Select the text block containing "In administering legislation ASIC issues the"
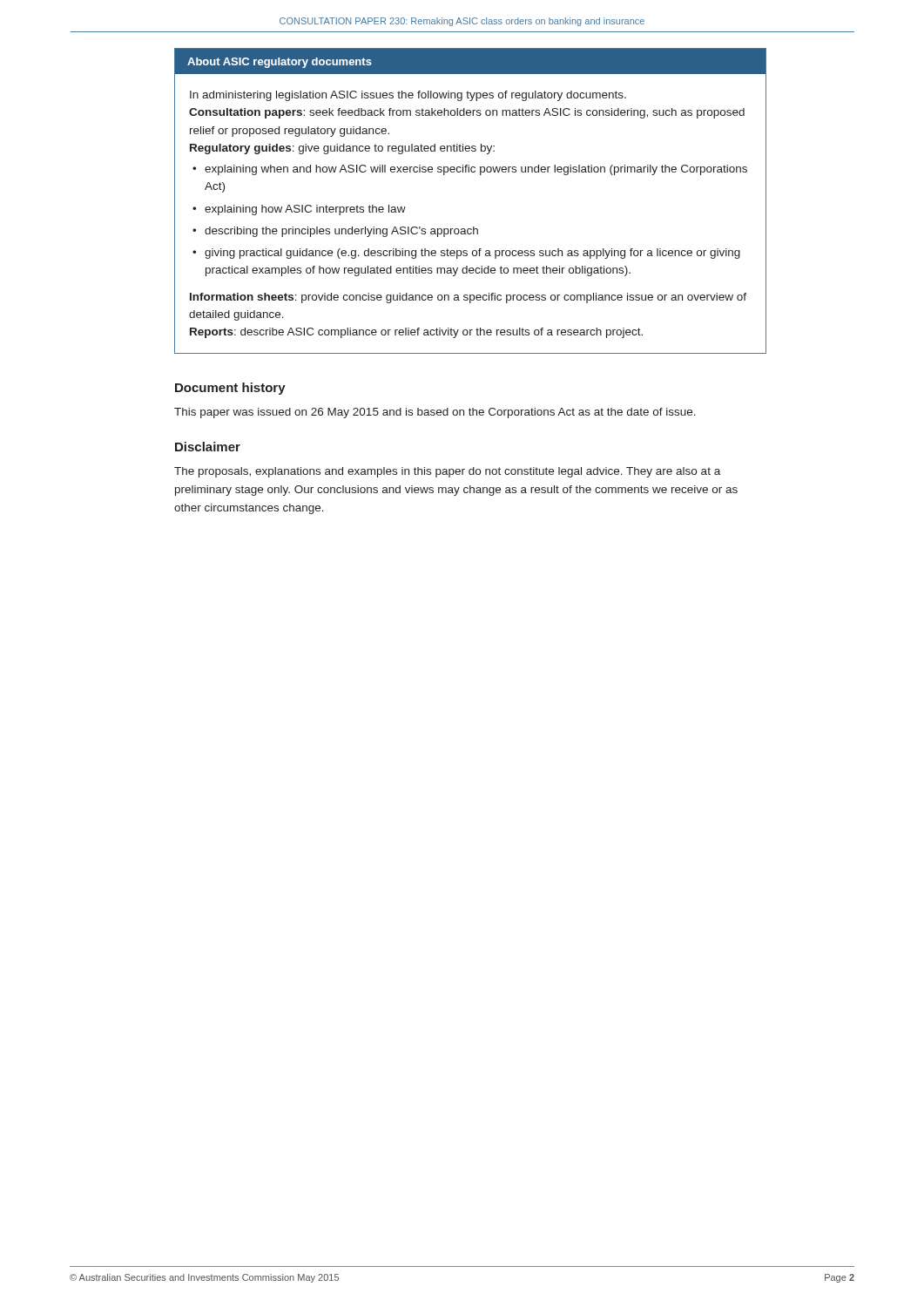The height and width of the screenshot is (1307, 924). coord(470,95)
